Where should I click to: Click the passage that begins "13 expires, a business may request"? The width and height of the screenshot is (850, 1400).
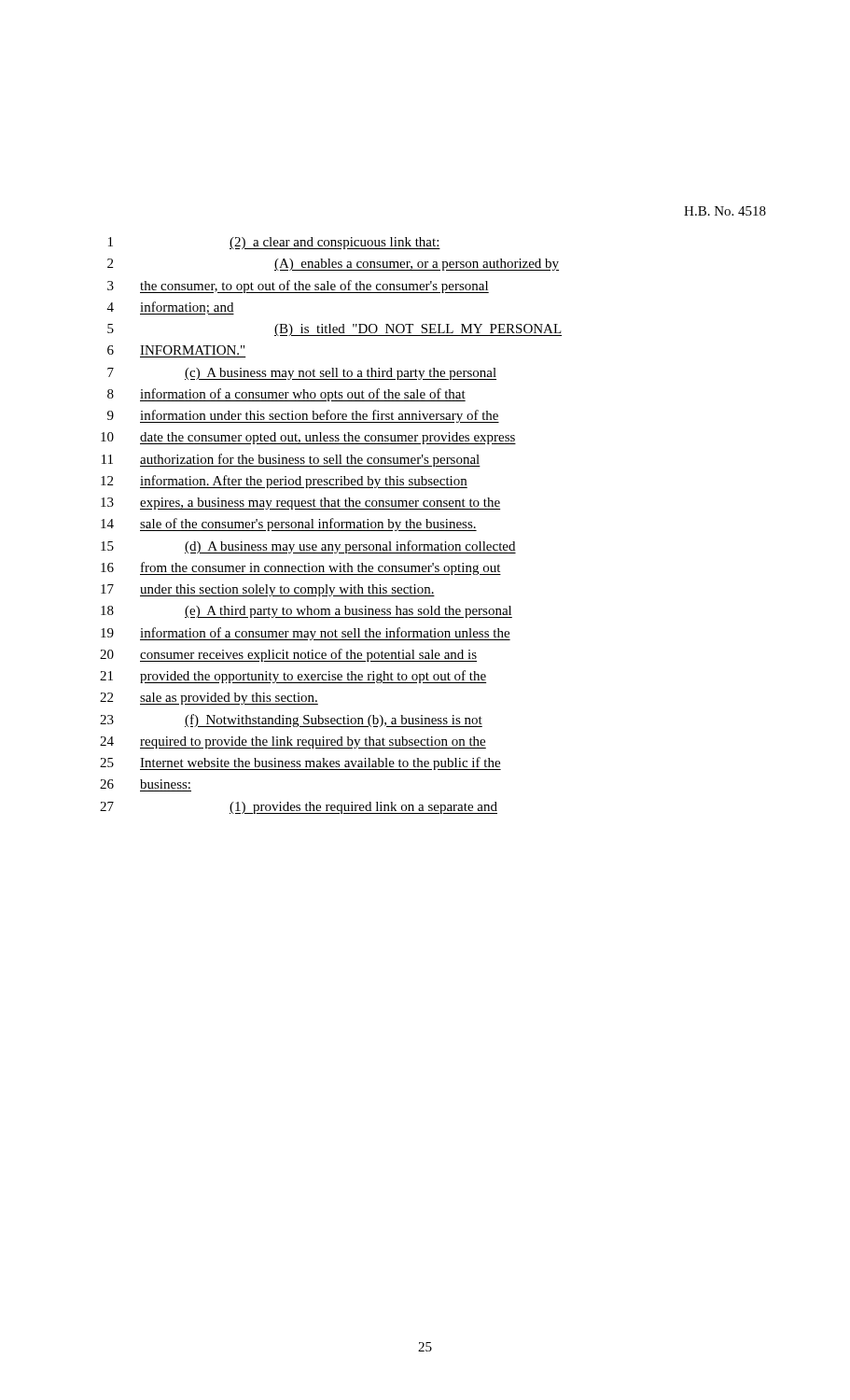tap(425, 503)
